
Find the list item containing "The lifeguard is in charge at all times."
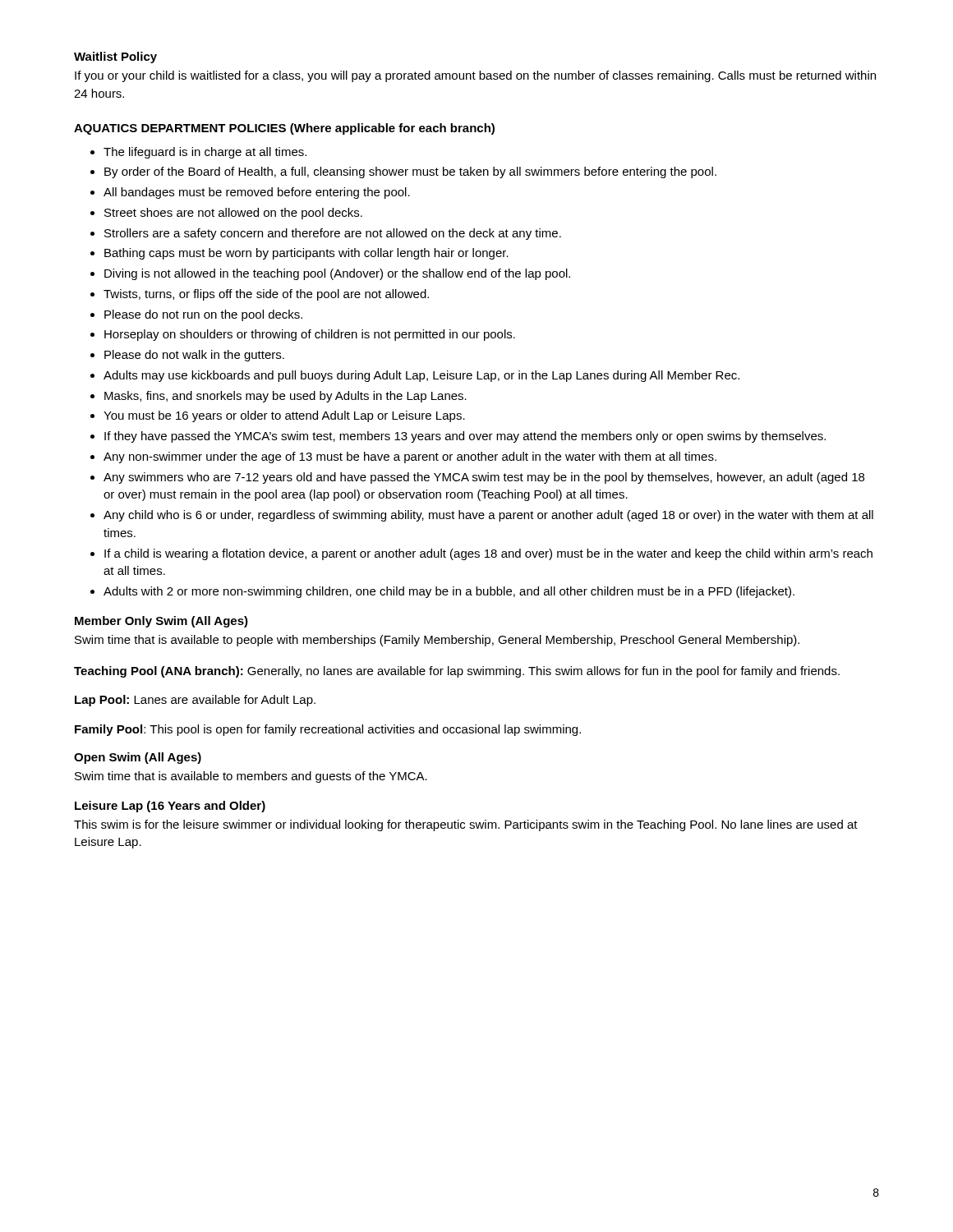pyautogui.click(x=206, y=151)
